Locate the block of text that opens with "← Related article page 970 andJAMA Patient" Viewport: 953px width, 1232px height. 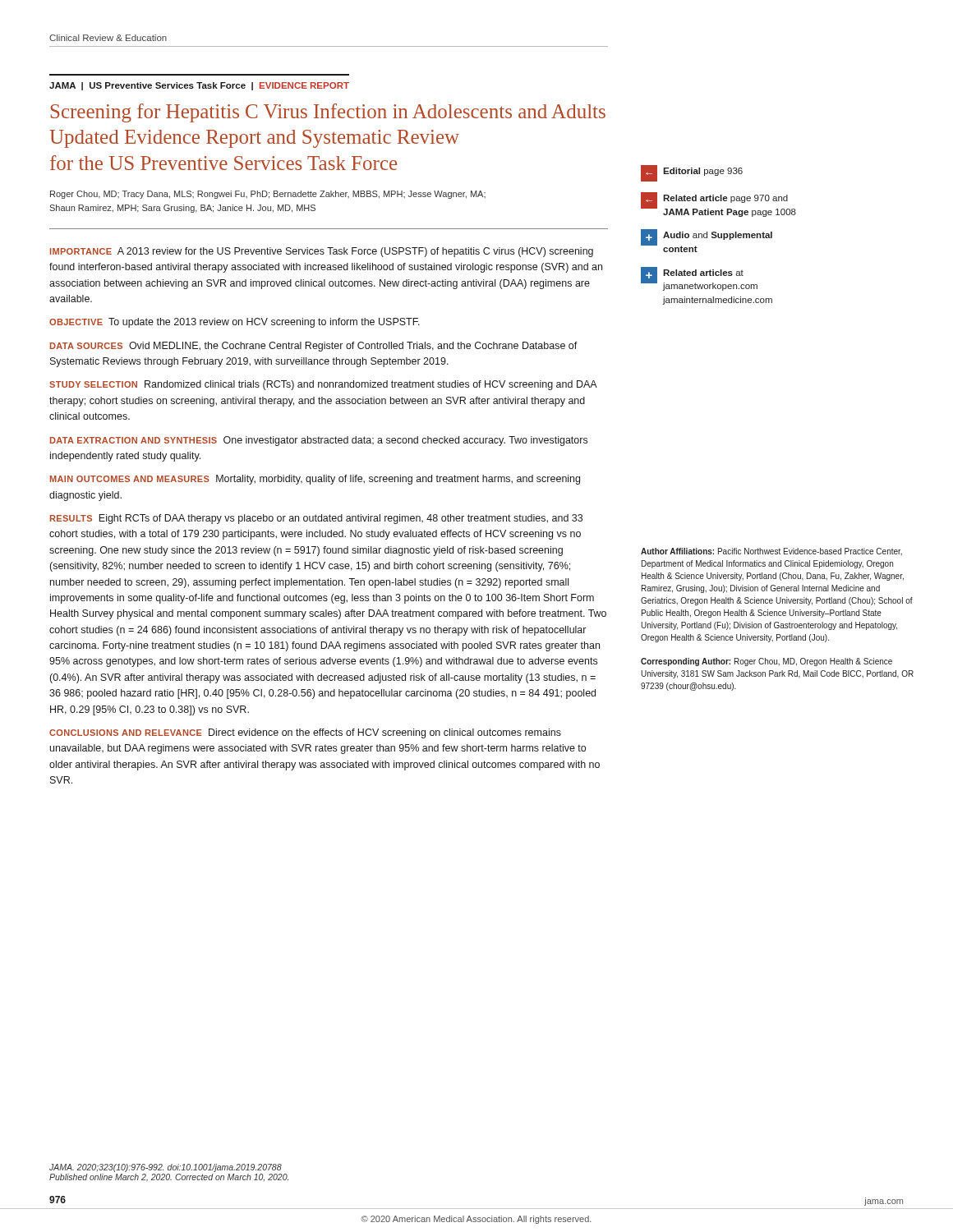pyautogui.click(x=718, y=205)
